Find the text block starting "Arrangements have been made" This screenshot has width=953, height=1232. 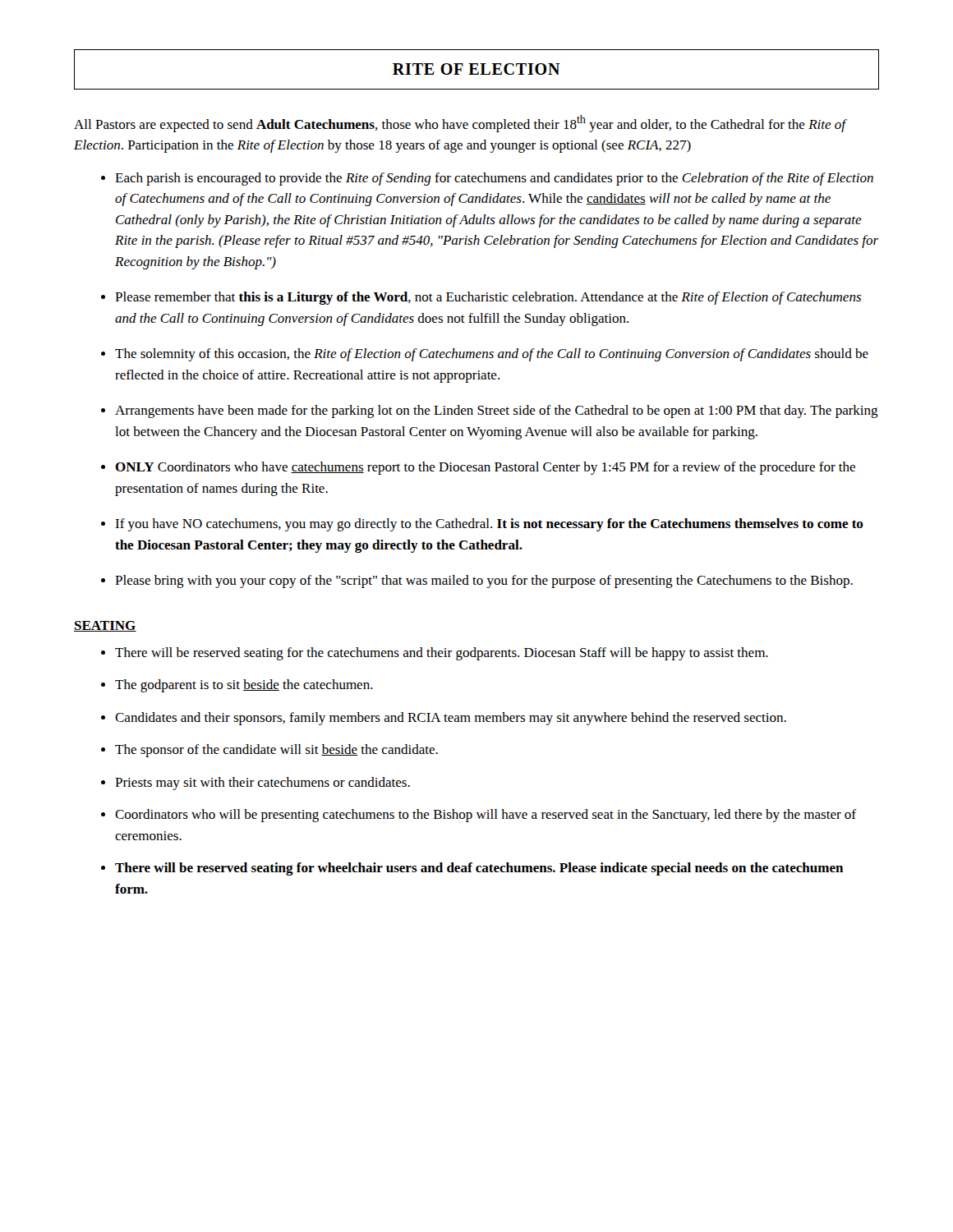(496, 421)
